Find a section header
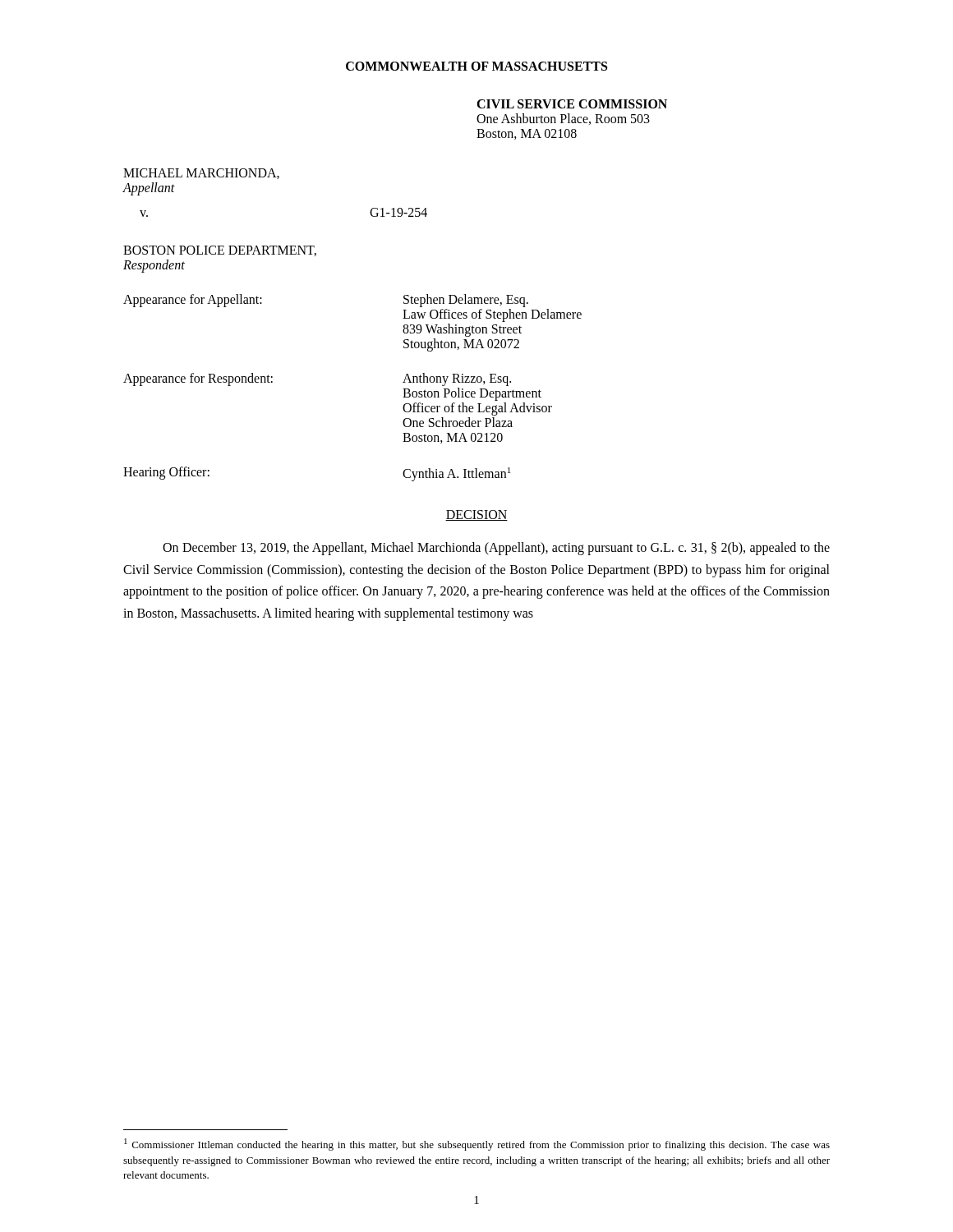 click(x=476, y=515)
